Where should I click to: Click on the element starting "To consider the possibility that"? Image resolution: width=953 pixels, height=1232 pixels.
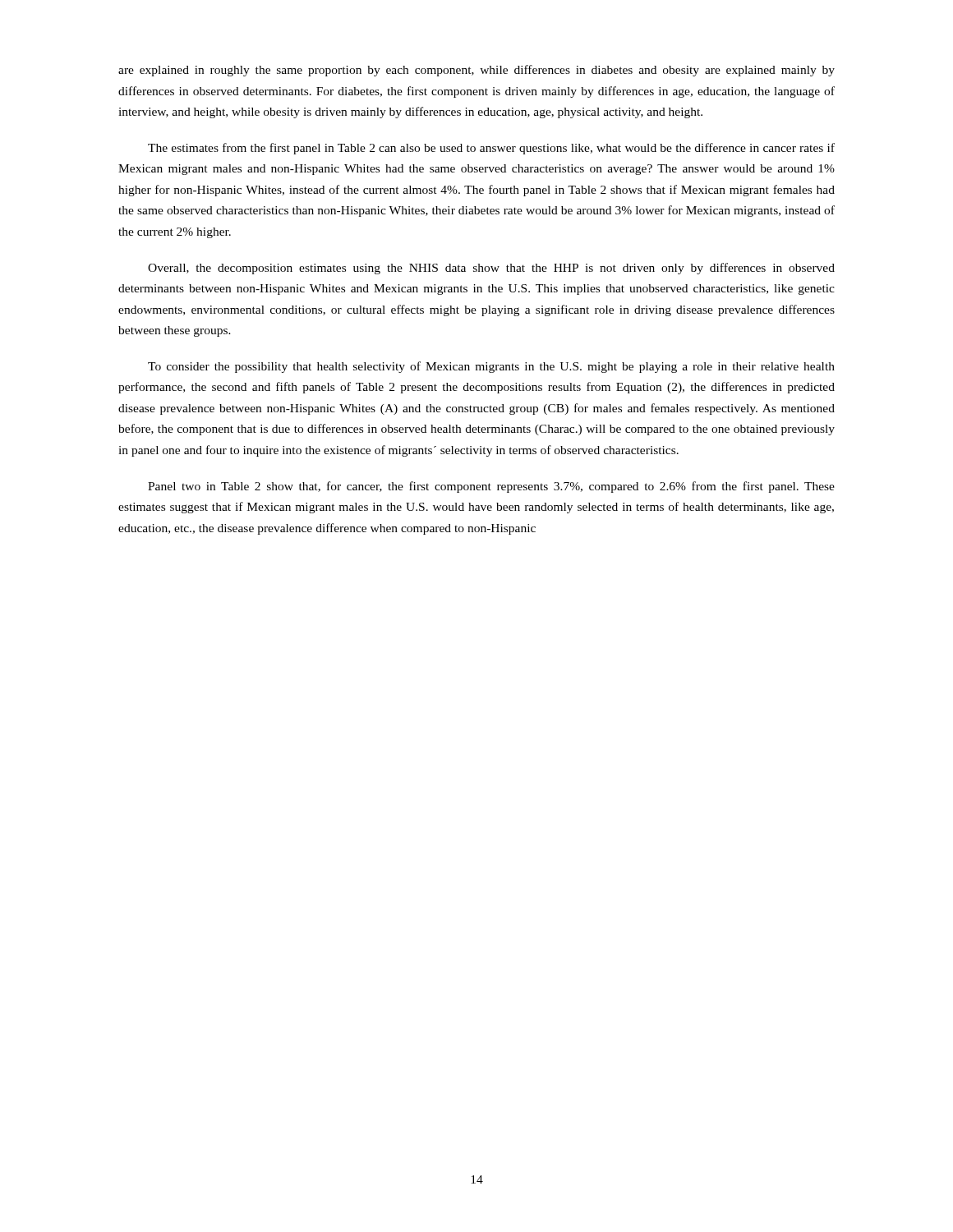tap(476, 408)
